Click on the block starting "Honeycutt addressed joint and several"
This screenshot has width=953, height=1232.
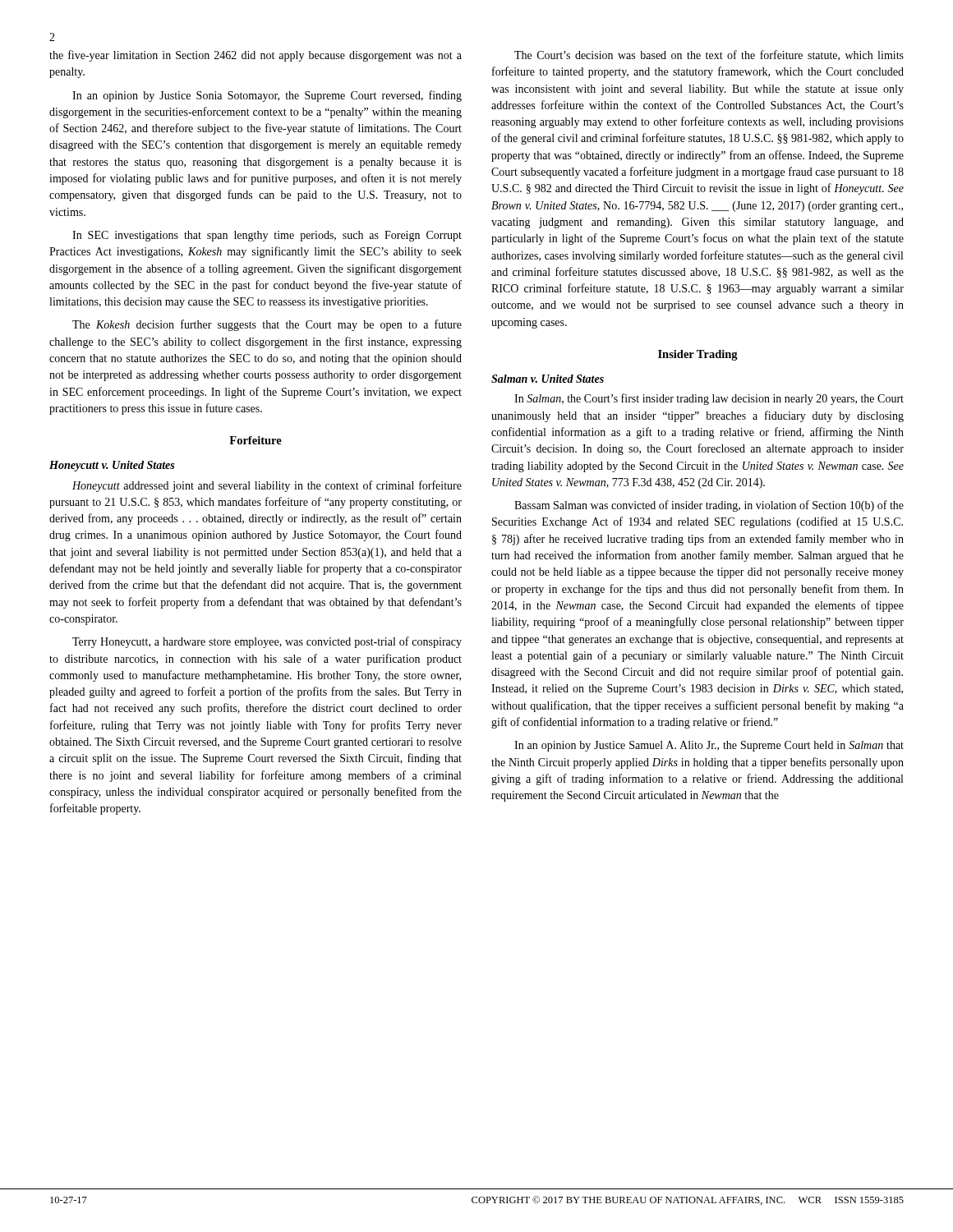coord(255,552)
